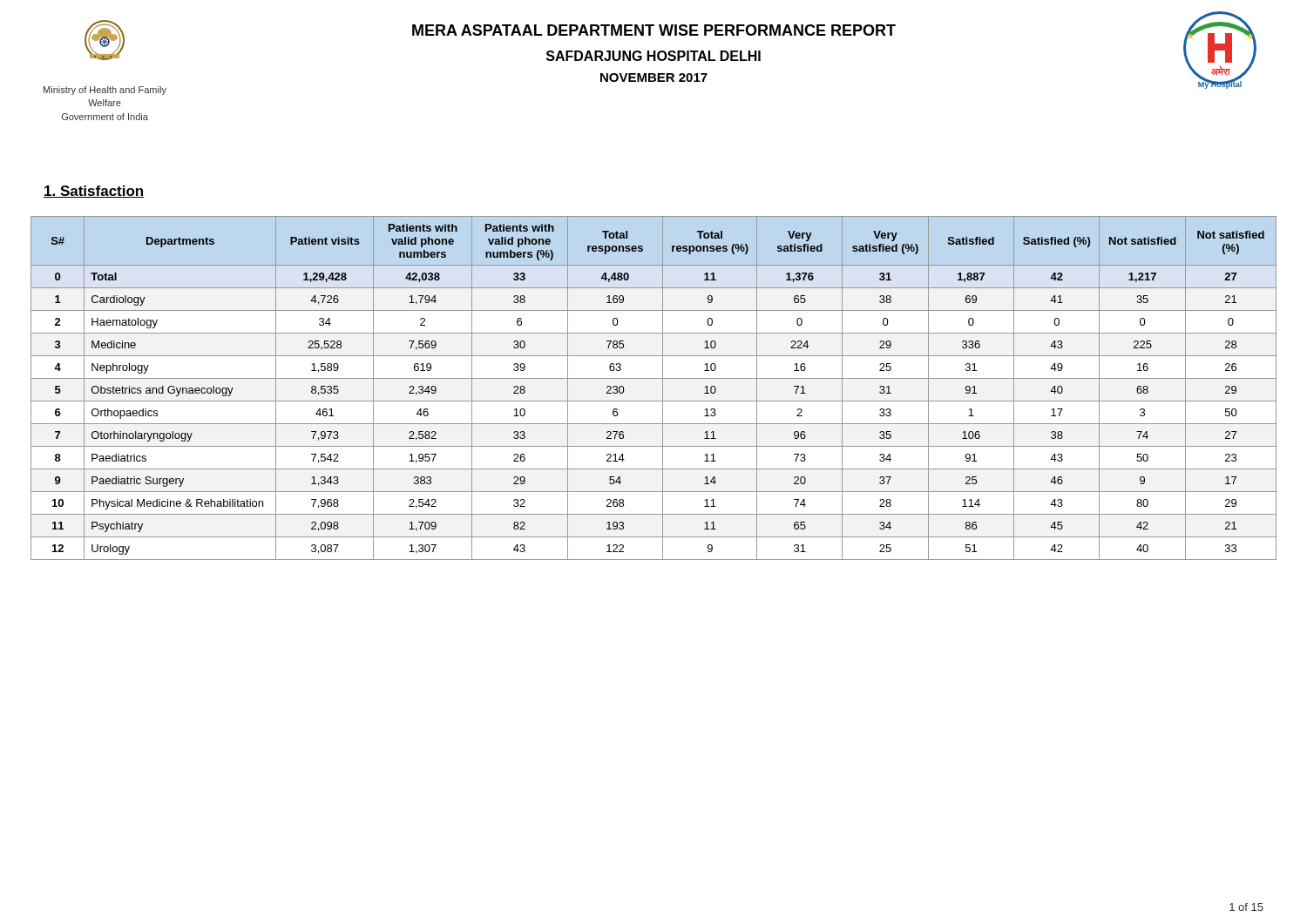This screenshot has width=1307, height=924.
Task: Find the region starting "MERA ASPATAAL DEPARTMENT WISE PERFORMANCE"
Action: tap(654, 30)
